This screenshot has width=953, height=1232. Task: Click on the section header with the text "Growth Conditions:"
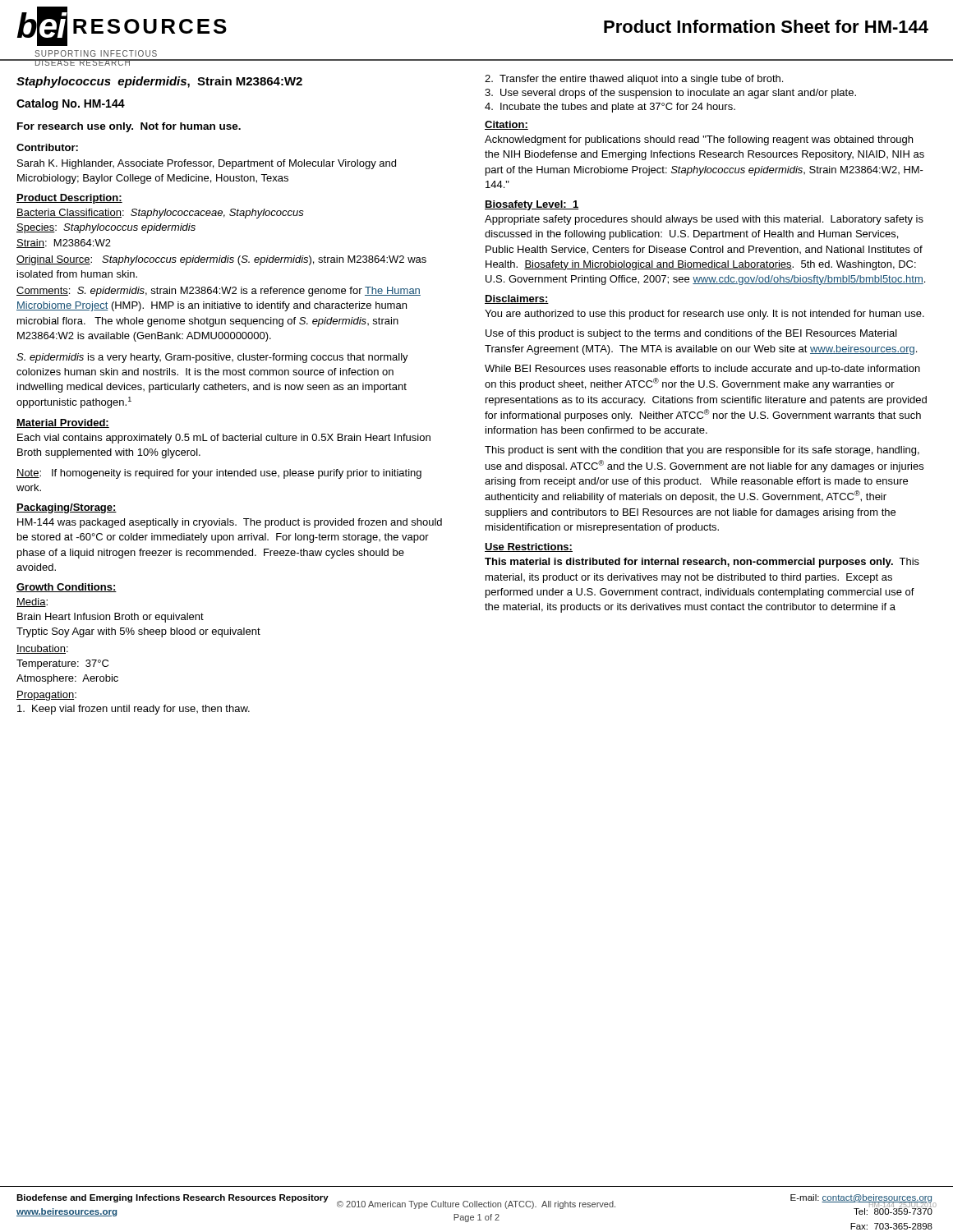coord(67,588)
